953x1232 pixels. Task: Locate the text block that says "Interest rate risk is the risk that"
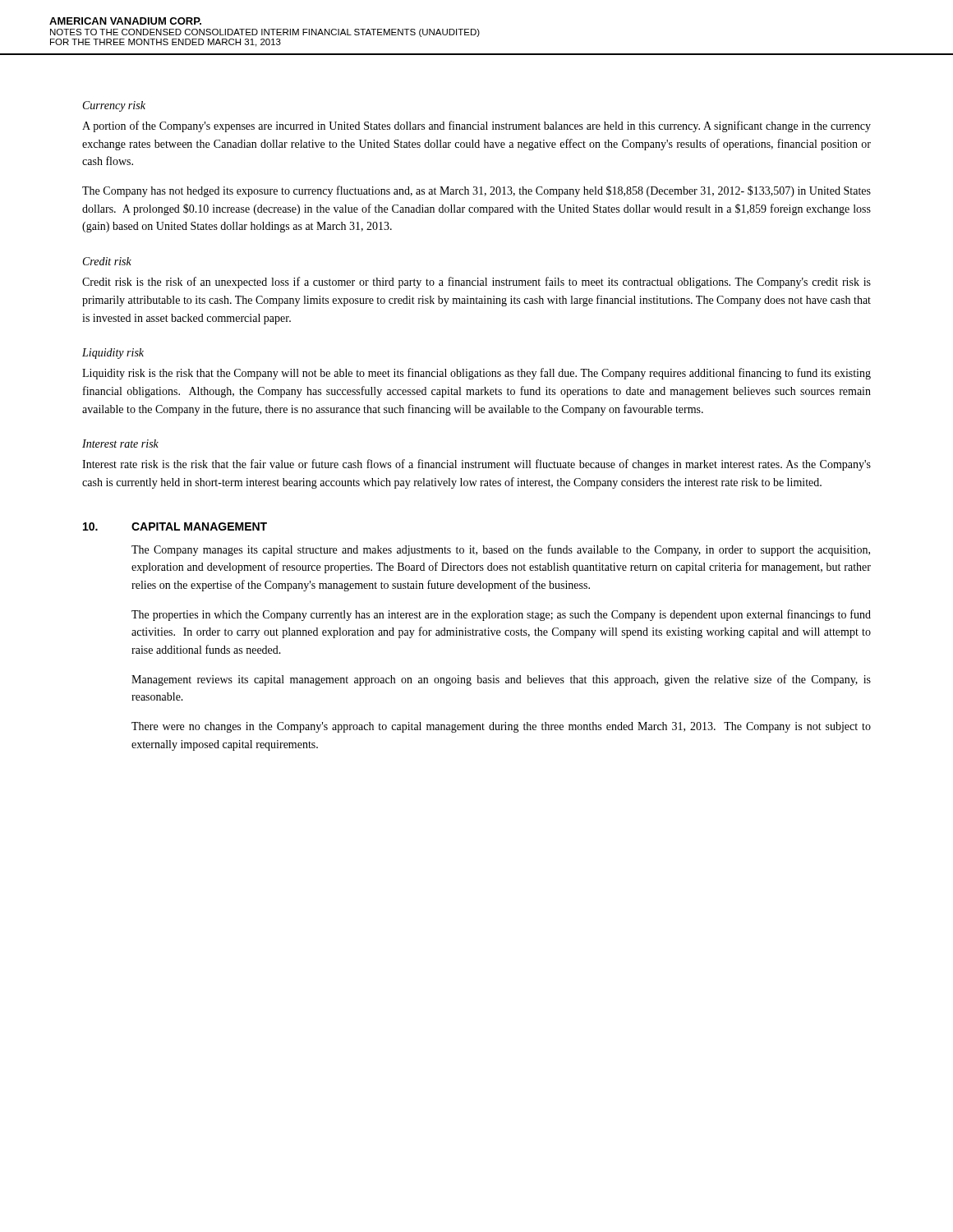pos(476,474)
